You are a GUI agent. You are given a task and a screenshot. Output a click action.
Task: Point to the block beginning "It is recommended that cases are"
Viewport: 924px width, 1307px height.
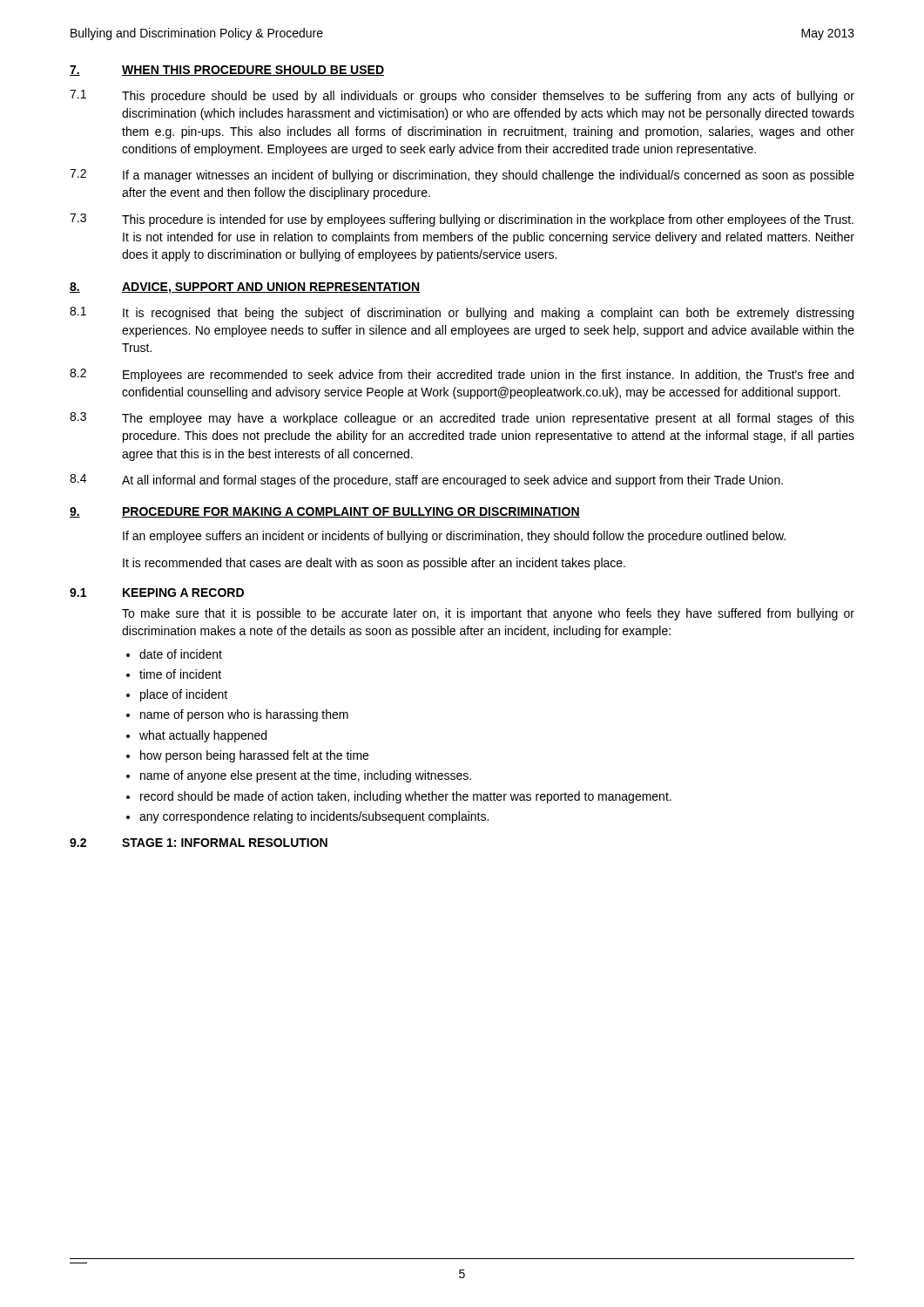click(374, 563)
